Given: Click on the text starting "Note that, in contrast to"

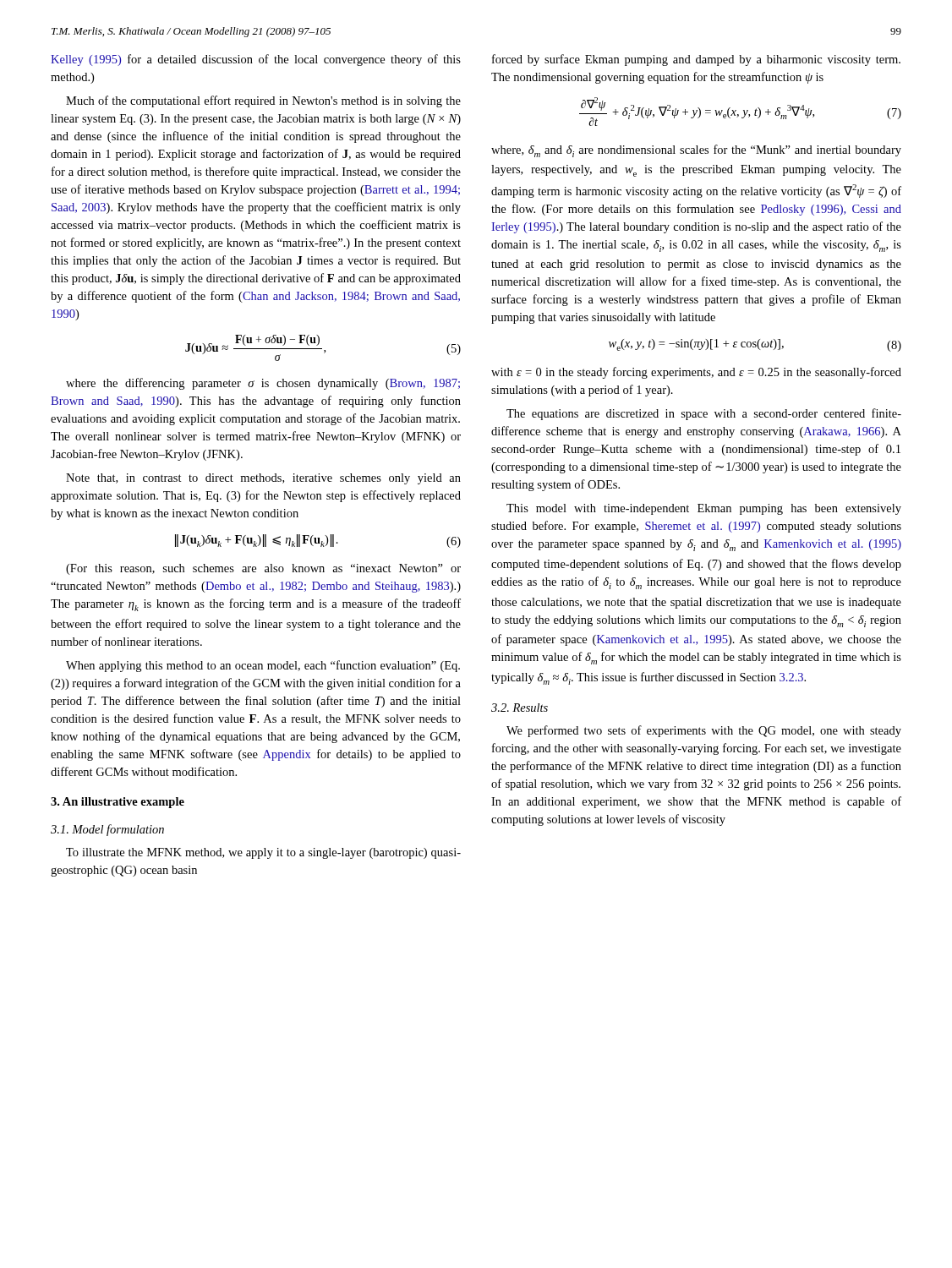Looking at the screenshot, I should click(x=256, y=496).
